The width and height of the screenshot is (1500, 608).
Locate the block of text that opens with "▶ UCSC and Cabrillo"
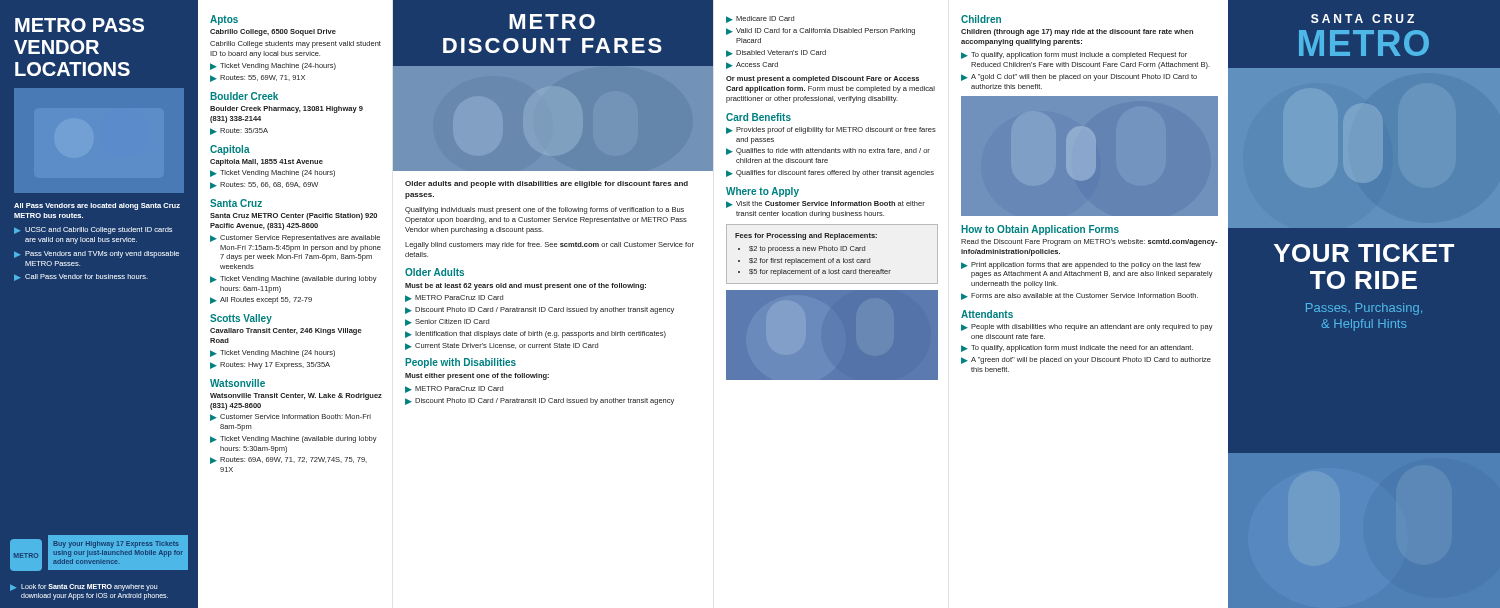(99, 235)
